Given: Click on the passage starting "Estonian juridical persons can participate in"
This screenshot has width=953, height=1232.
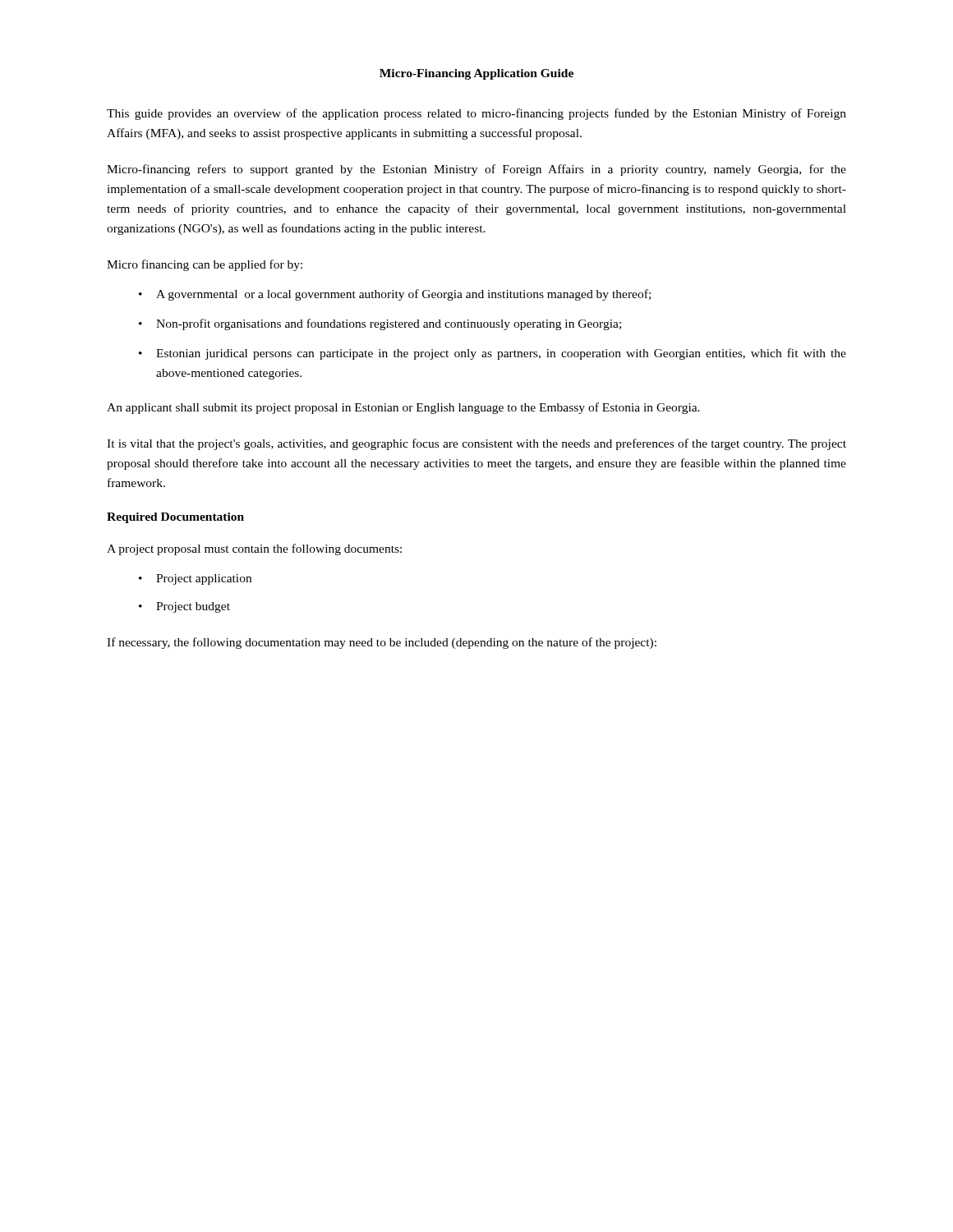Looking at the screenshot, I should (501, 363).
